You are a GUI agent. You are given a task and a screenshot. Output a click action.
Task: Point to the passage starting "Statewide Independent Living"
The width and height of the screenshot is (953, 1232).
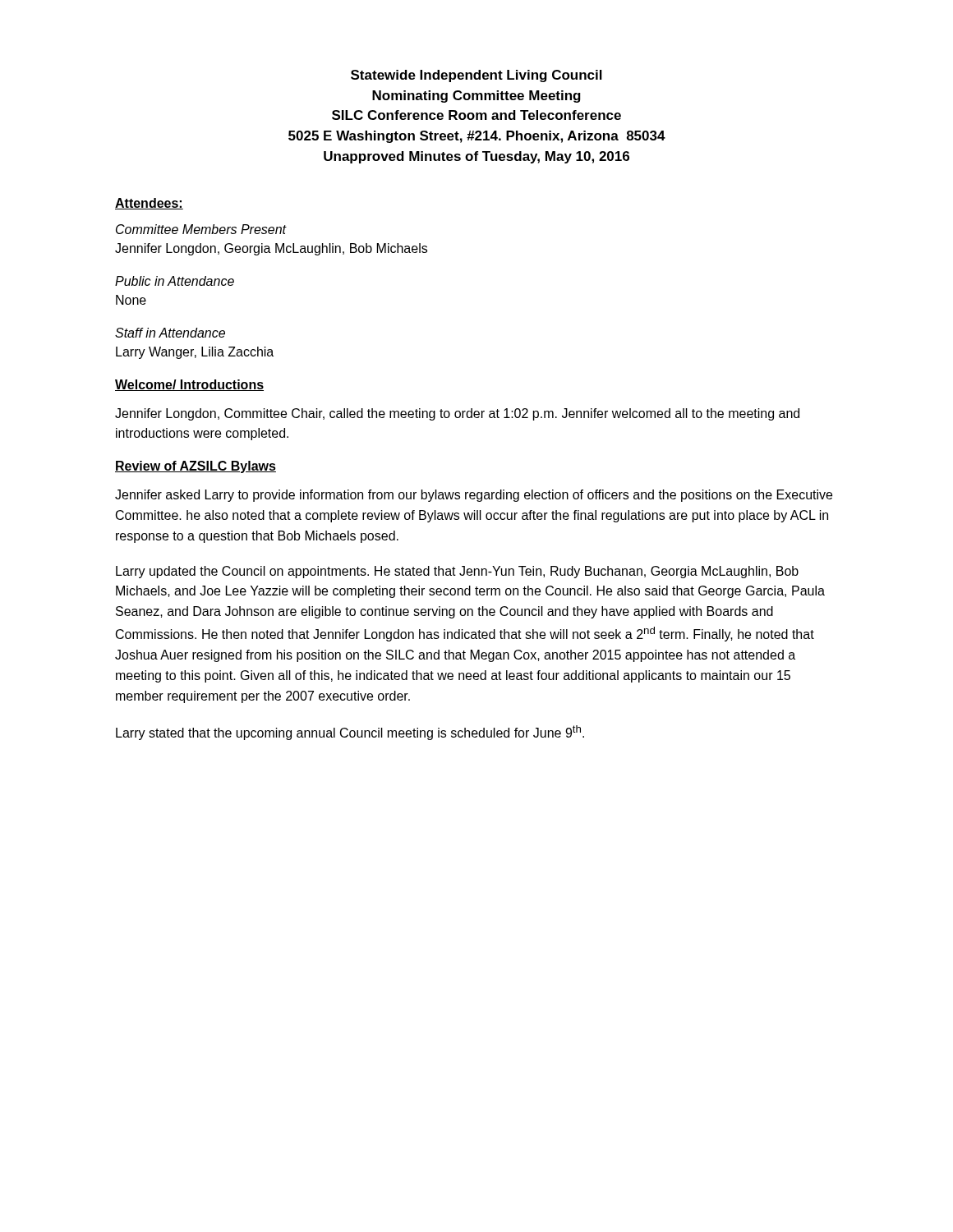click(476, 116)
